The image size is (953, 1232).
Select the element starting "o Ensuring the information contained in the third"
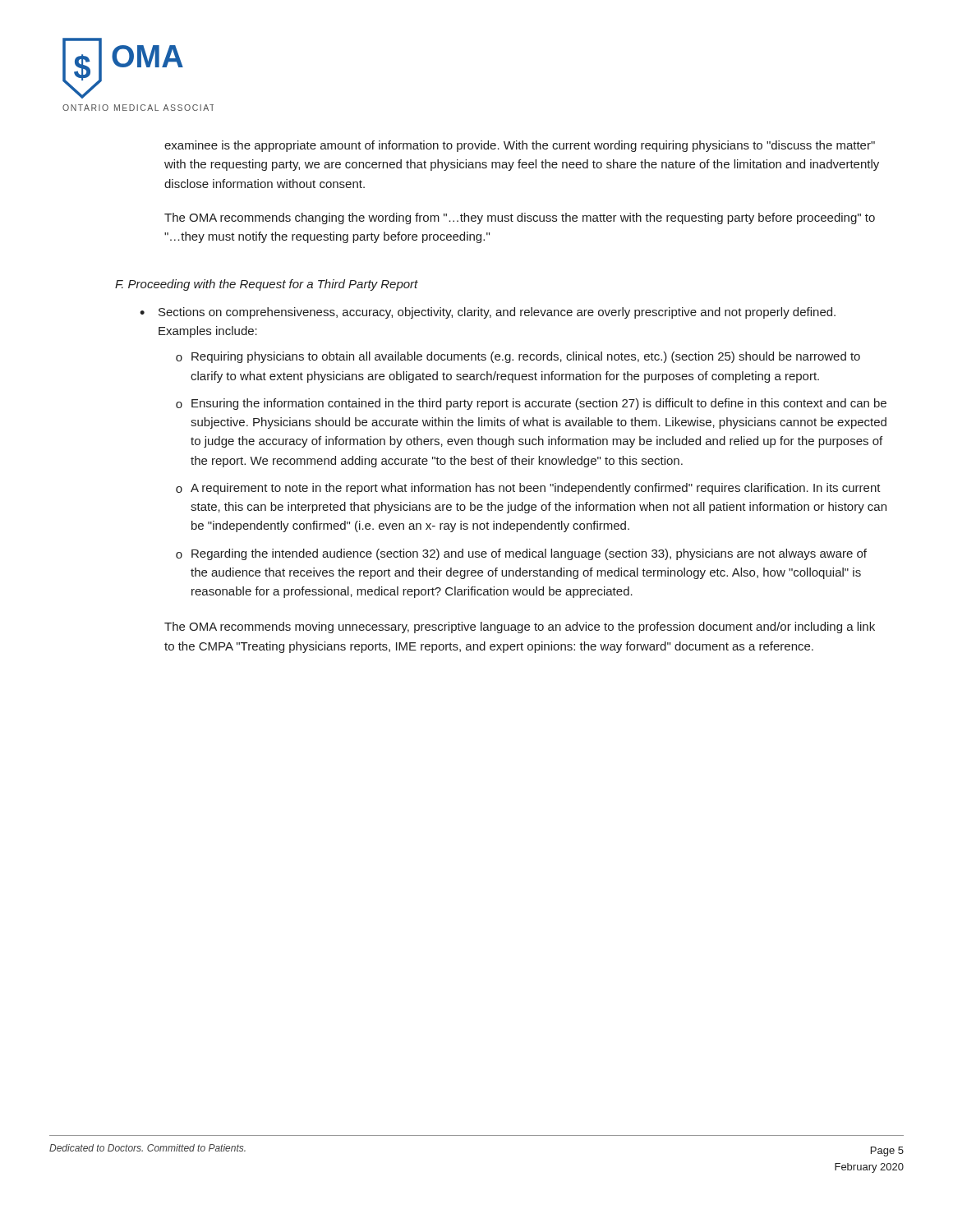pyautogui.click(x=522, y=431)
